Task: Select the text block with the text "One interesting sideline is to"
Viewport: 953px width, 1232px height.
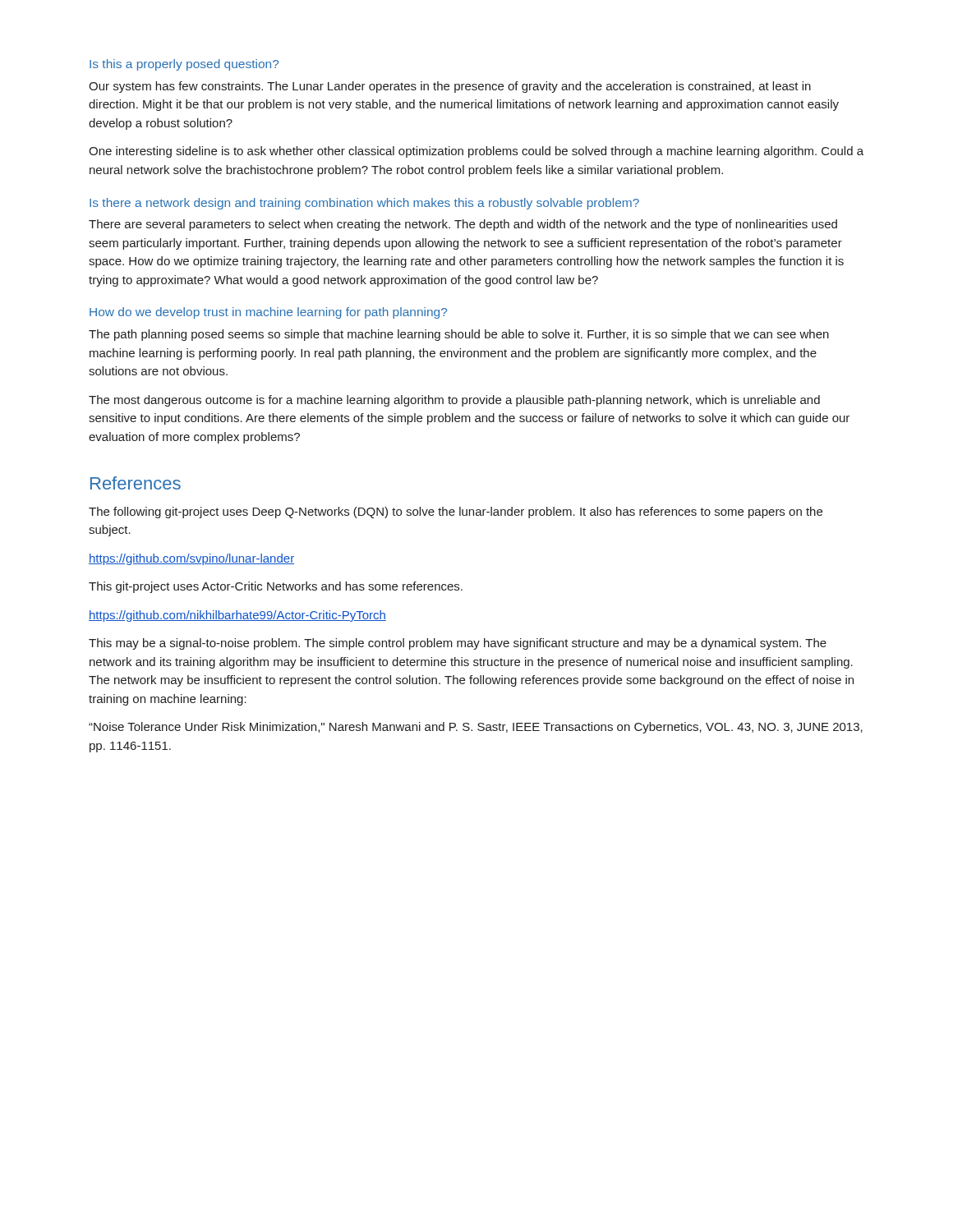Action: tap(476, 160)
